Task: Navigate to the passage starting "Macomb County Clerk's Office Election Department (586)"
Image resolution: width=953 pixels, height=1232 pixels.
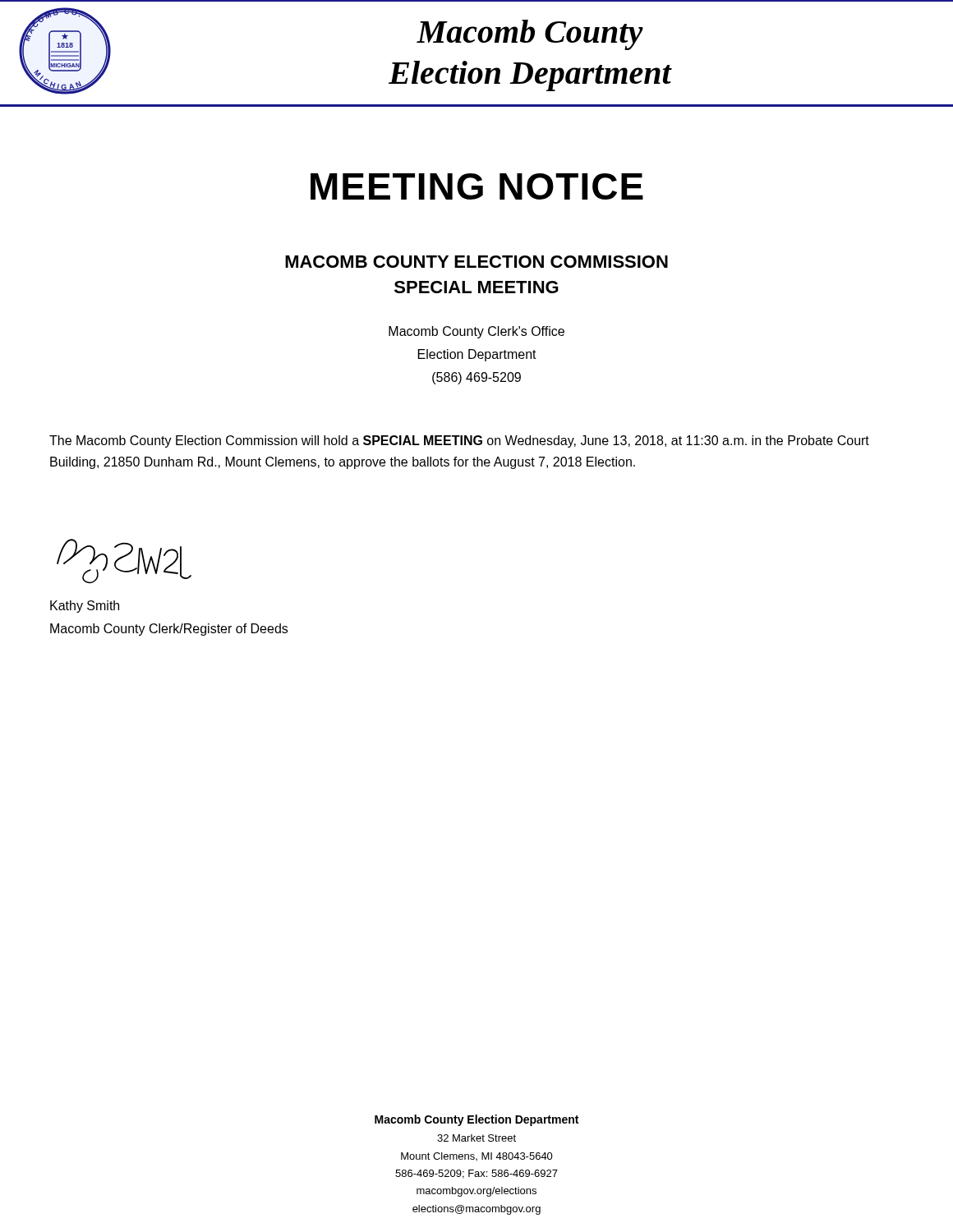Action: point(476,354)
